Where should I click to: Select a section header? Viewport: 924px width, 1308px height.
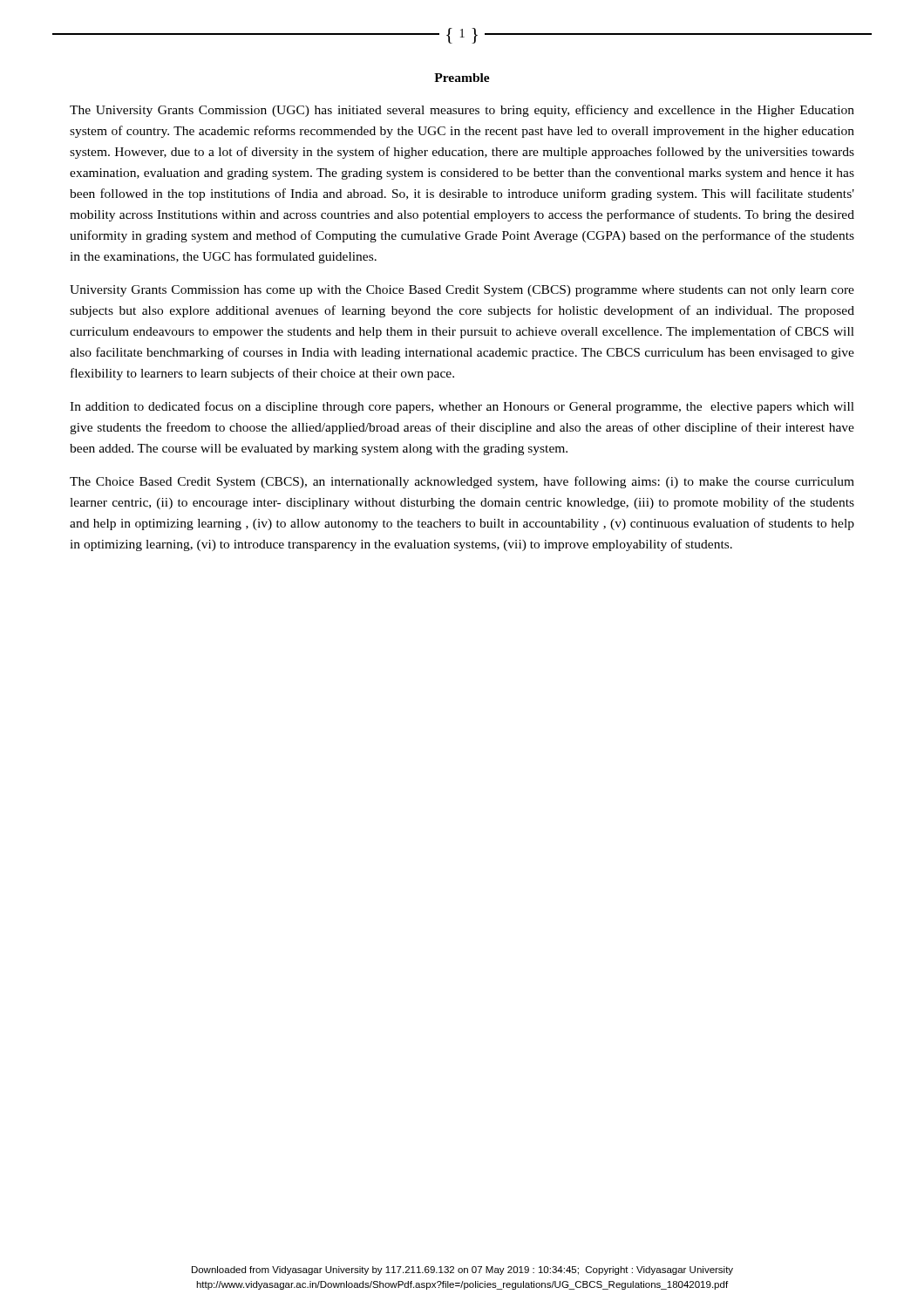click(462, 77)
